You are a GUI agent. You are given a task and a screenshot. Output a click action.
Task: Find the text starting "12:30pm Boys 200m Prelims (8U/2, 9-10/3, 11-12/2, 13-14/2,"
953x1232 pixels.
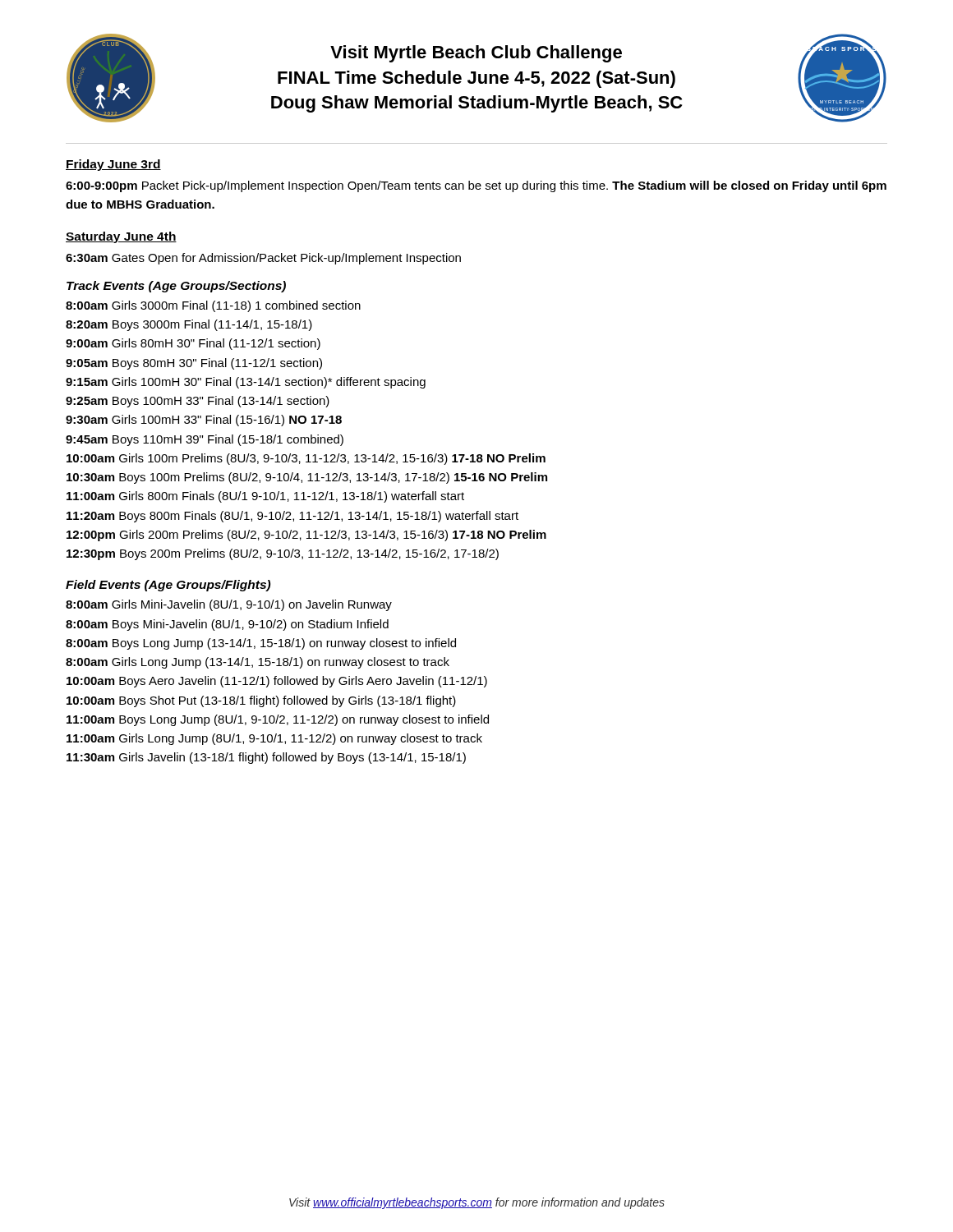283,553
